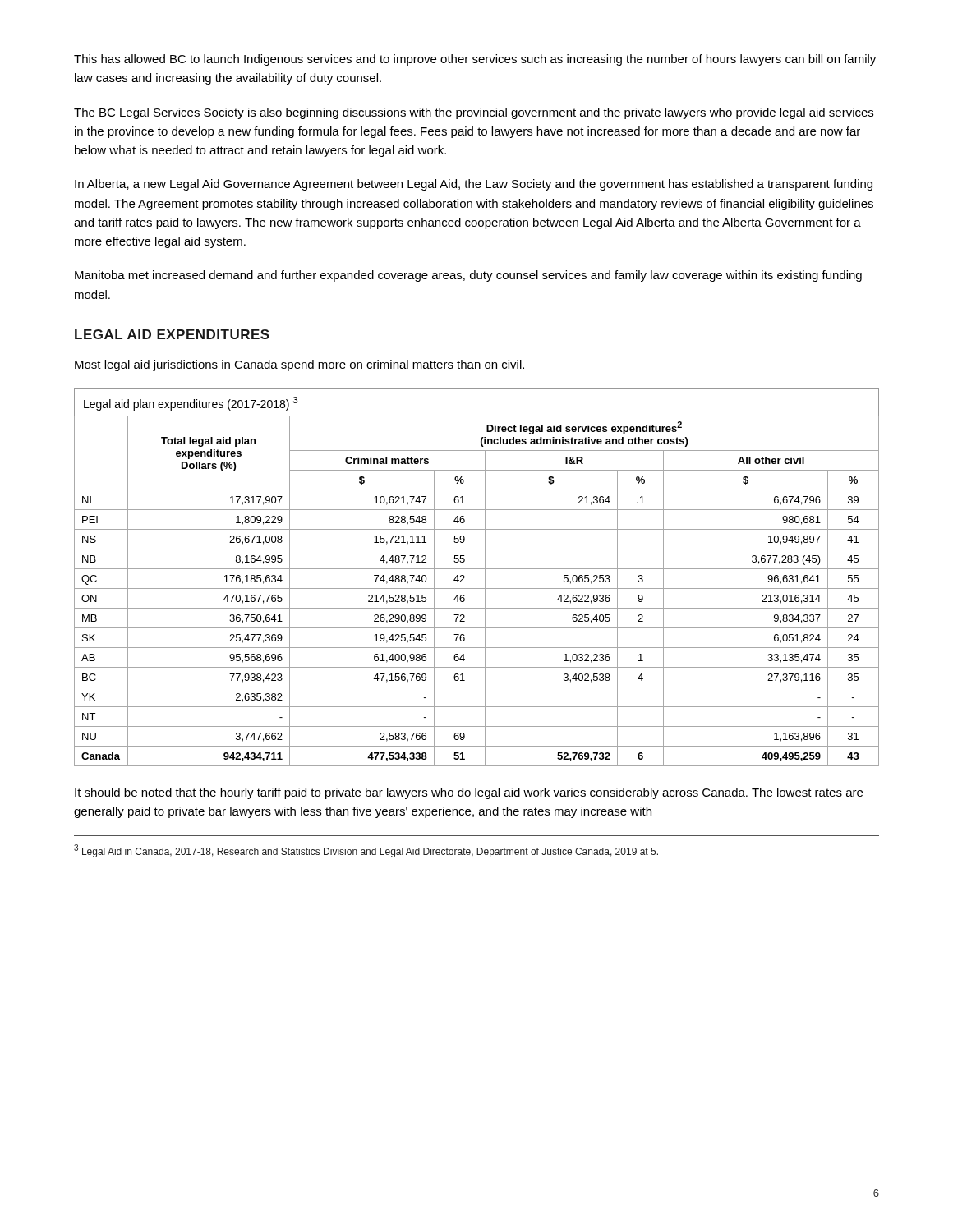
Task: Select the text block containing "The BC Legal Services Society is"
Action: [474, 131]
